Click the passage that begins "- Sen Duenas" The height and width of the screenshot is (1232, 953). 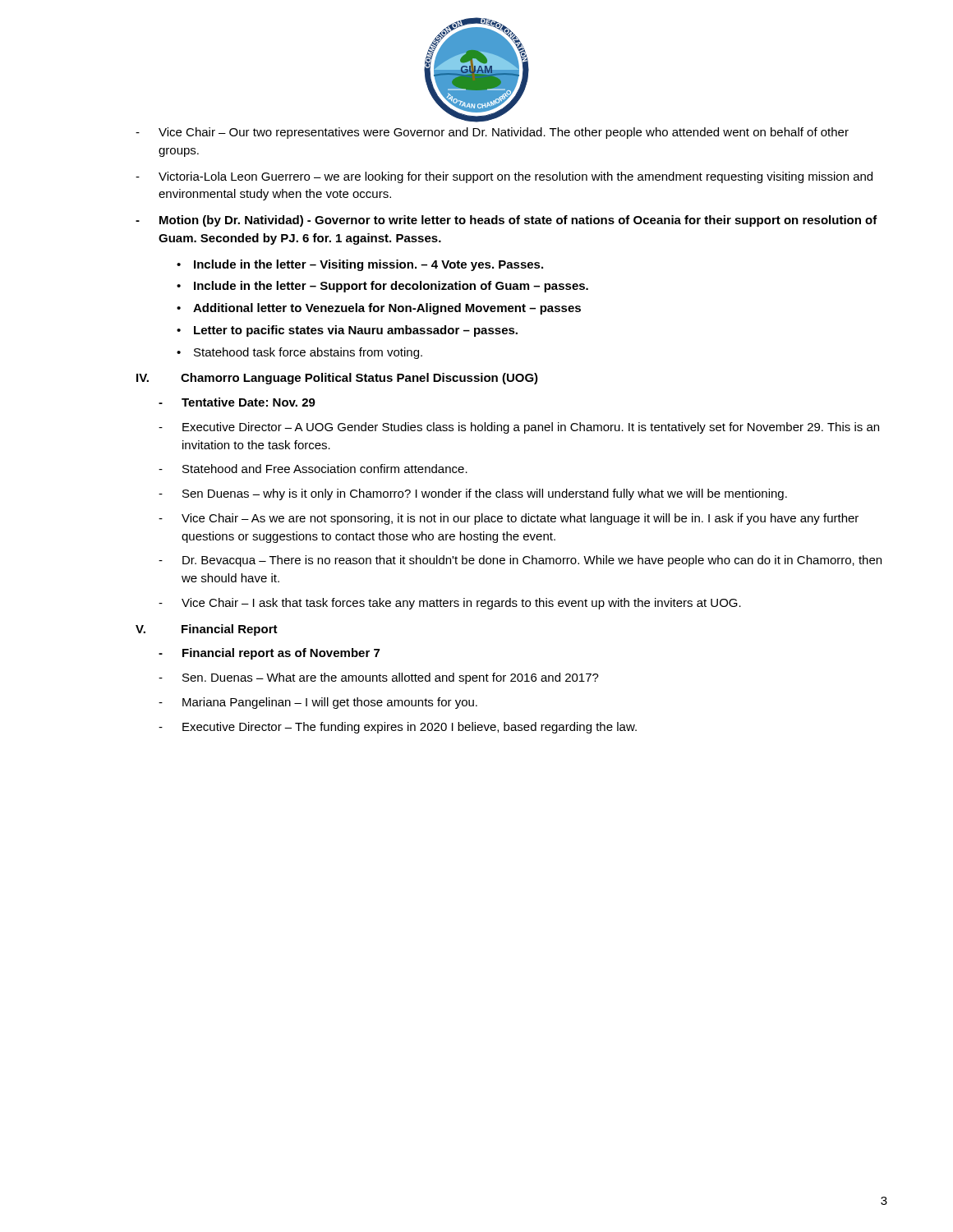(473, 493)
